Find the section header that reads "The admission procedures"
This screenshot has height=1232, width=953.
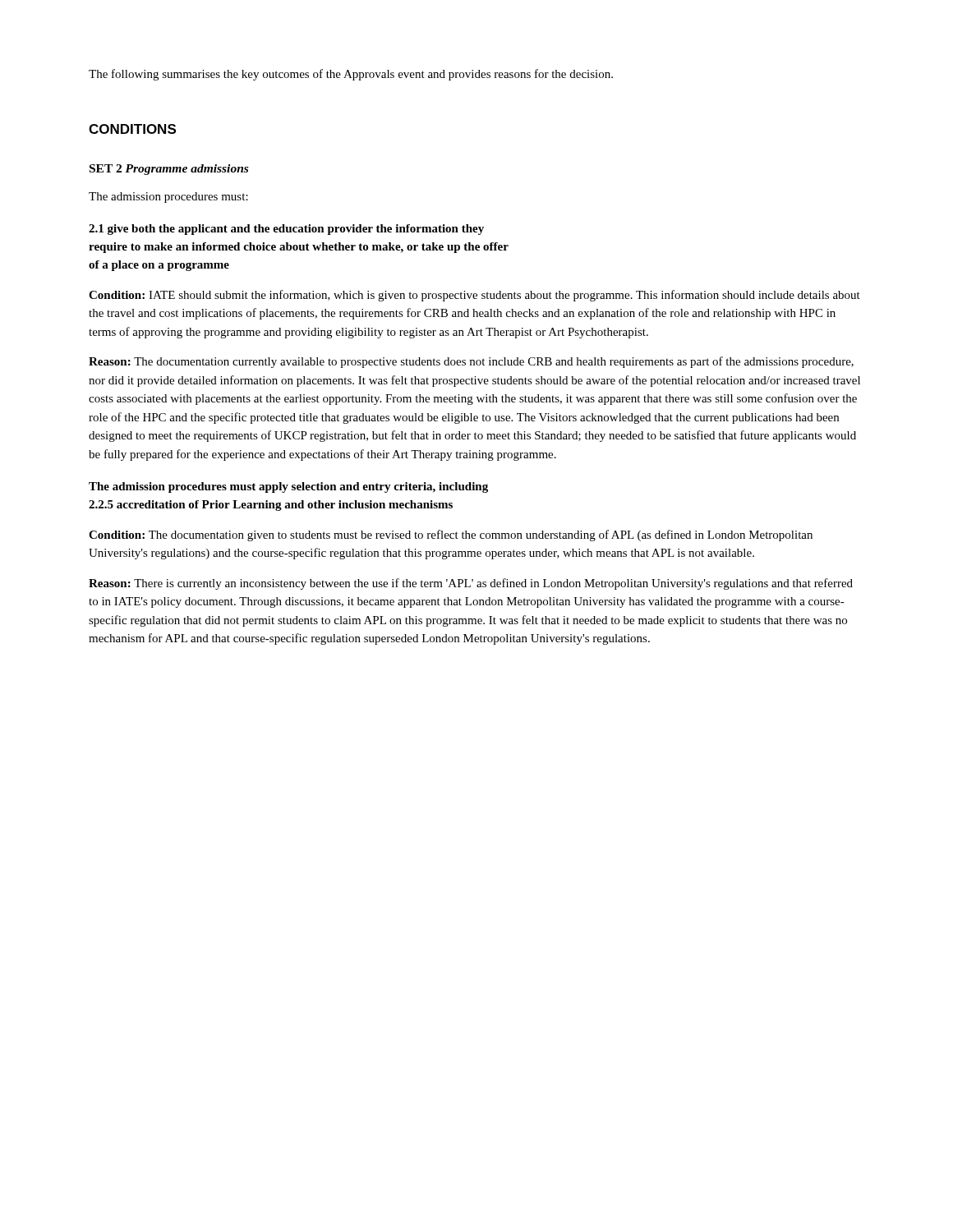[x=288, y=495]
